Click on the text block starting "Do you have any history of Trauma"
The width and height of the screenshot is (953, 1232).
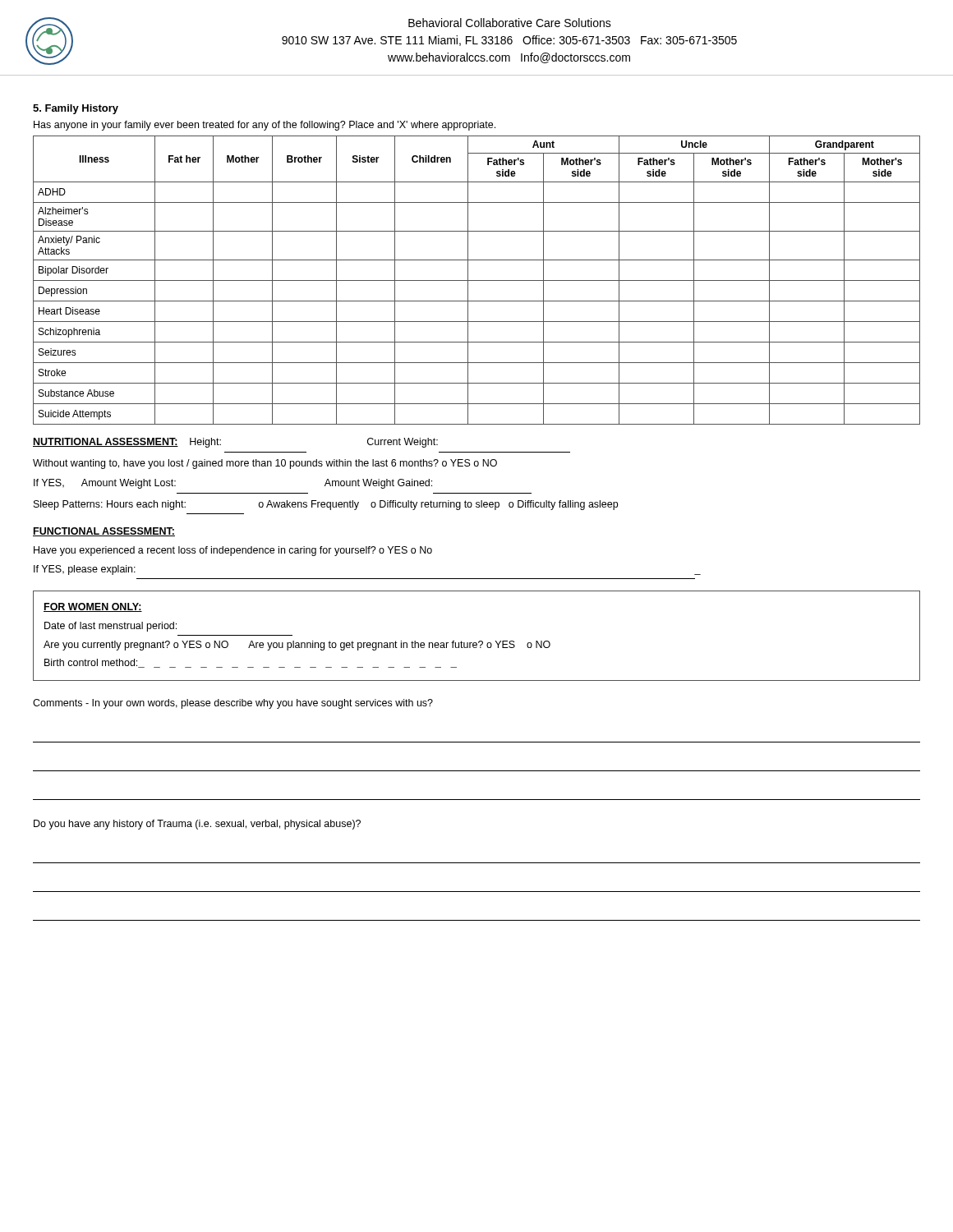click(476, 869)
